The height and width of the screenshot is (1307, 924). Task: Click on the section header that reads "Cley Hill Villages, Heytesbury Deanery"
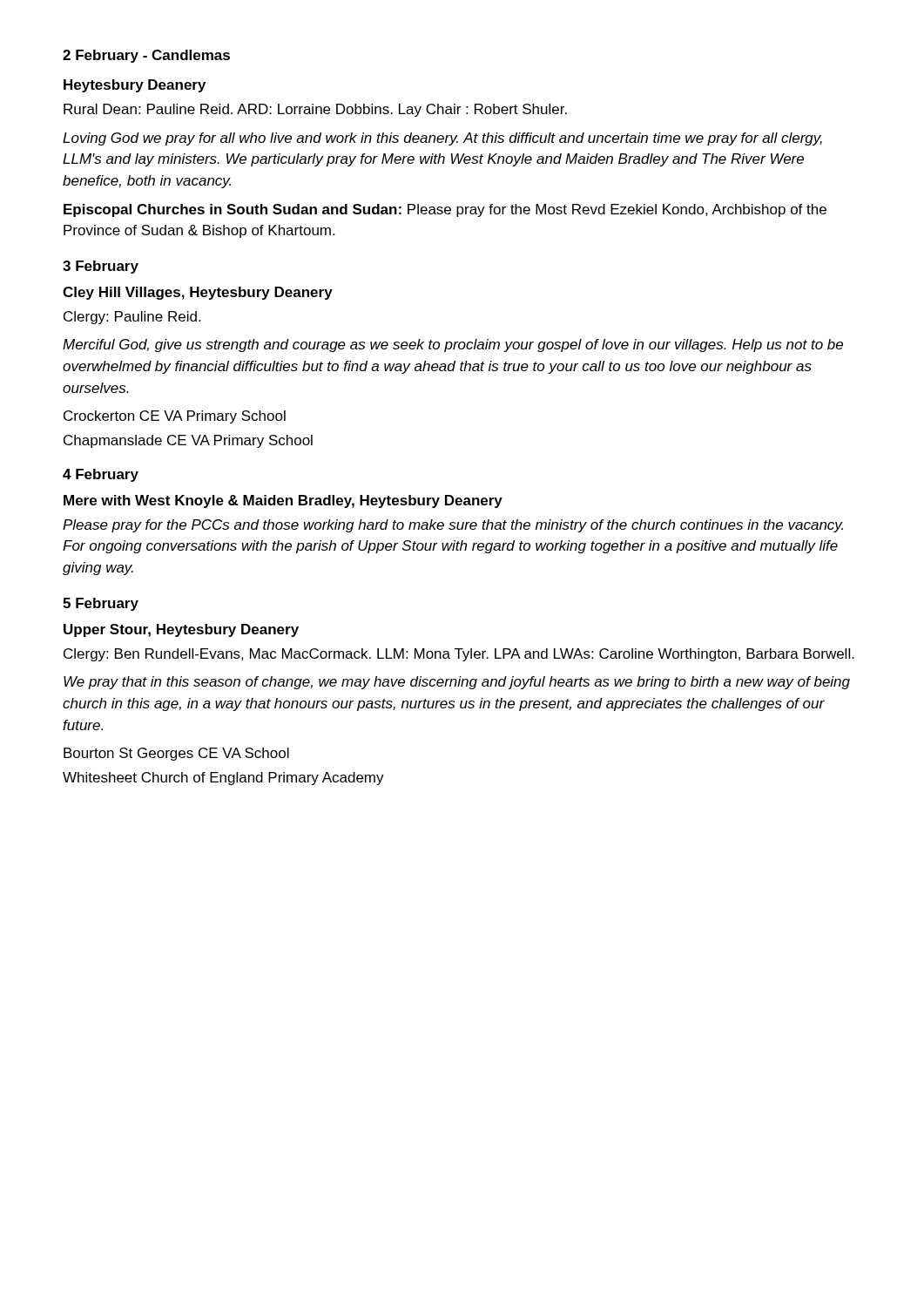click(198, 292)
